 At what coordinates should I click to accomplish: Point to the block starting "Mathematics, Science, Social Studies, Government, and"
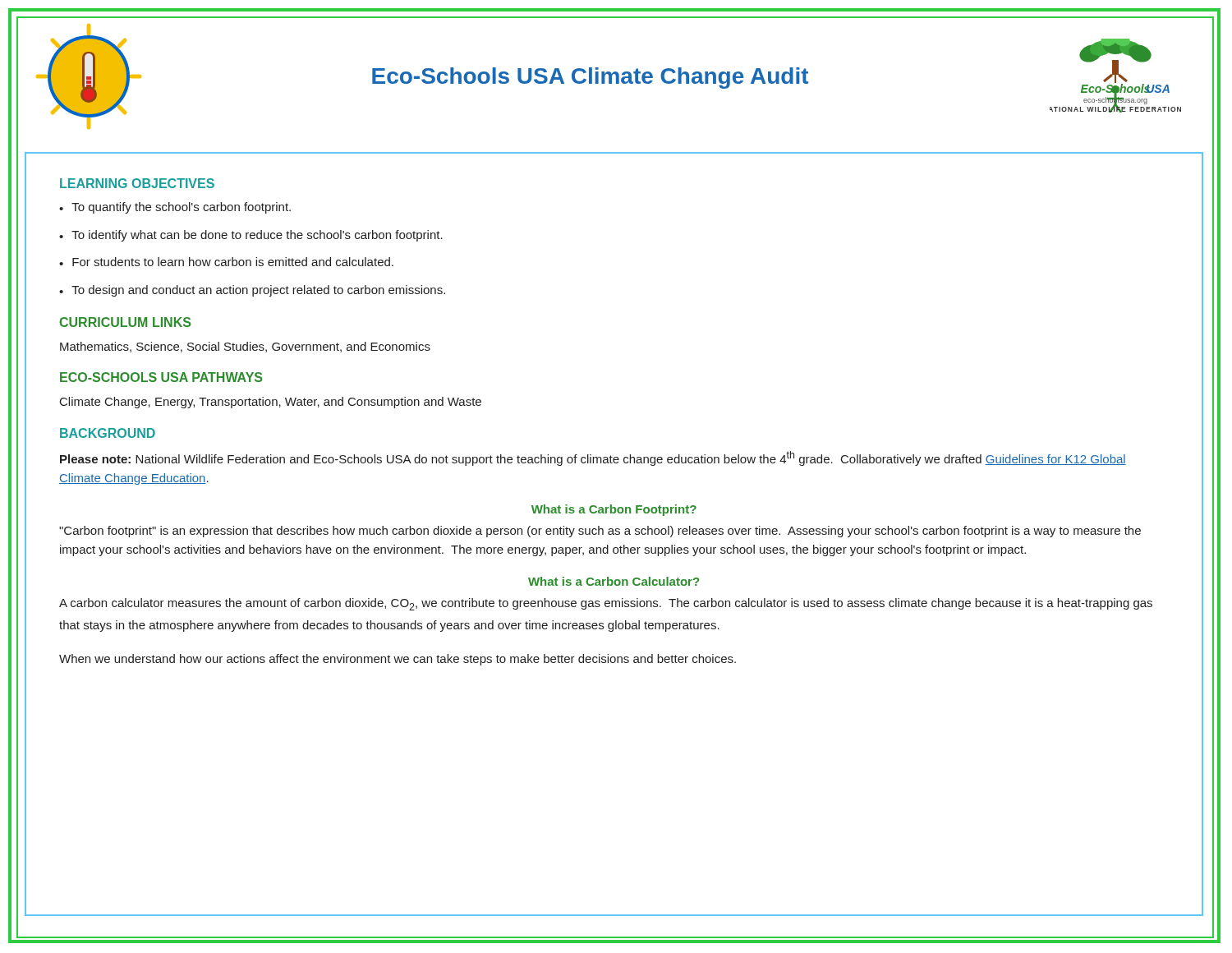point(245,346)
